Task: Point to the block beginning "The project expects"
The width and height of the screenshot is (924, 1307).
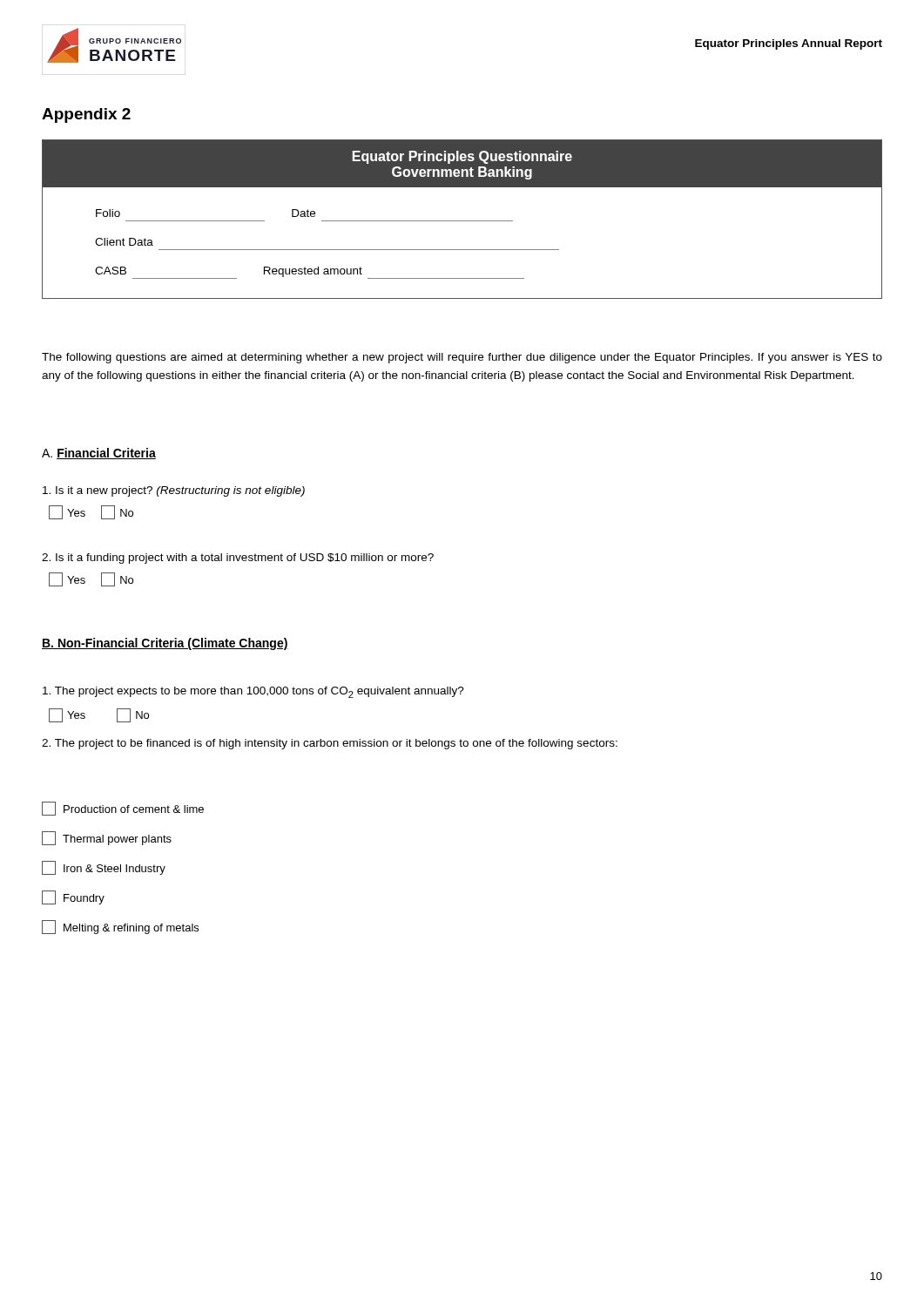Action: [253, 692]
